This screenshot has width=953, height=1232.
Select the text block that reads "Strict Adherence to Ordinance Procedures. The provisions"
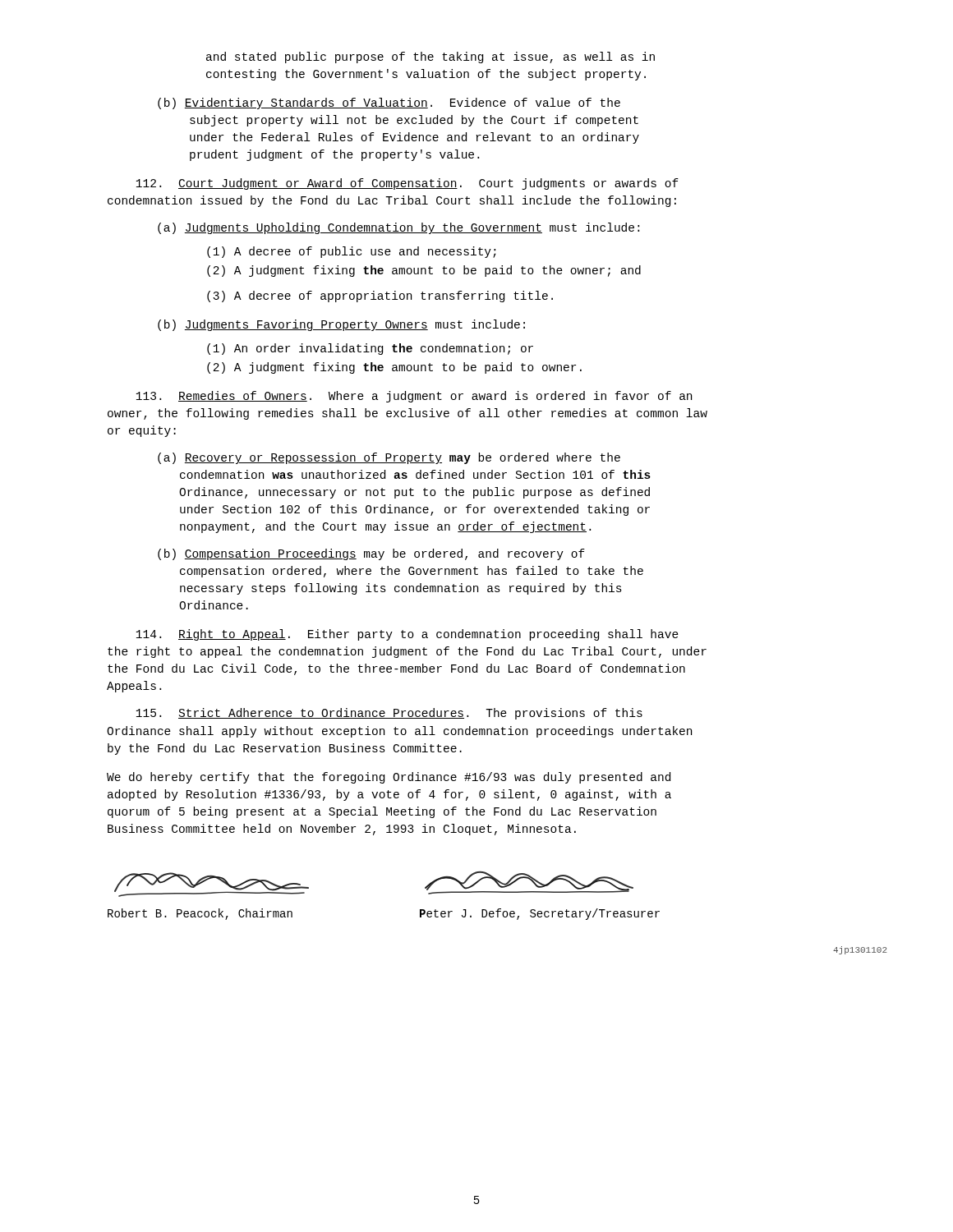point(400,731)
